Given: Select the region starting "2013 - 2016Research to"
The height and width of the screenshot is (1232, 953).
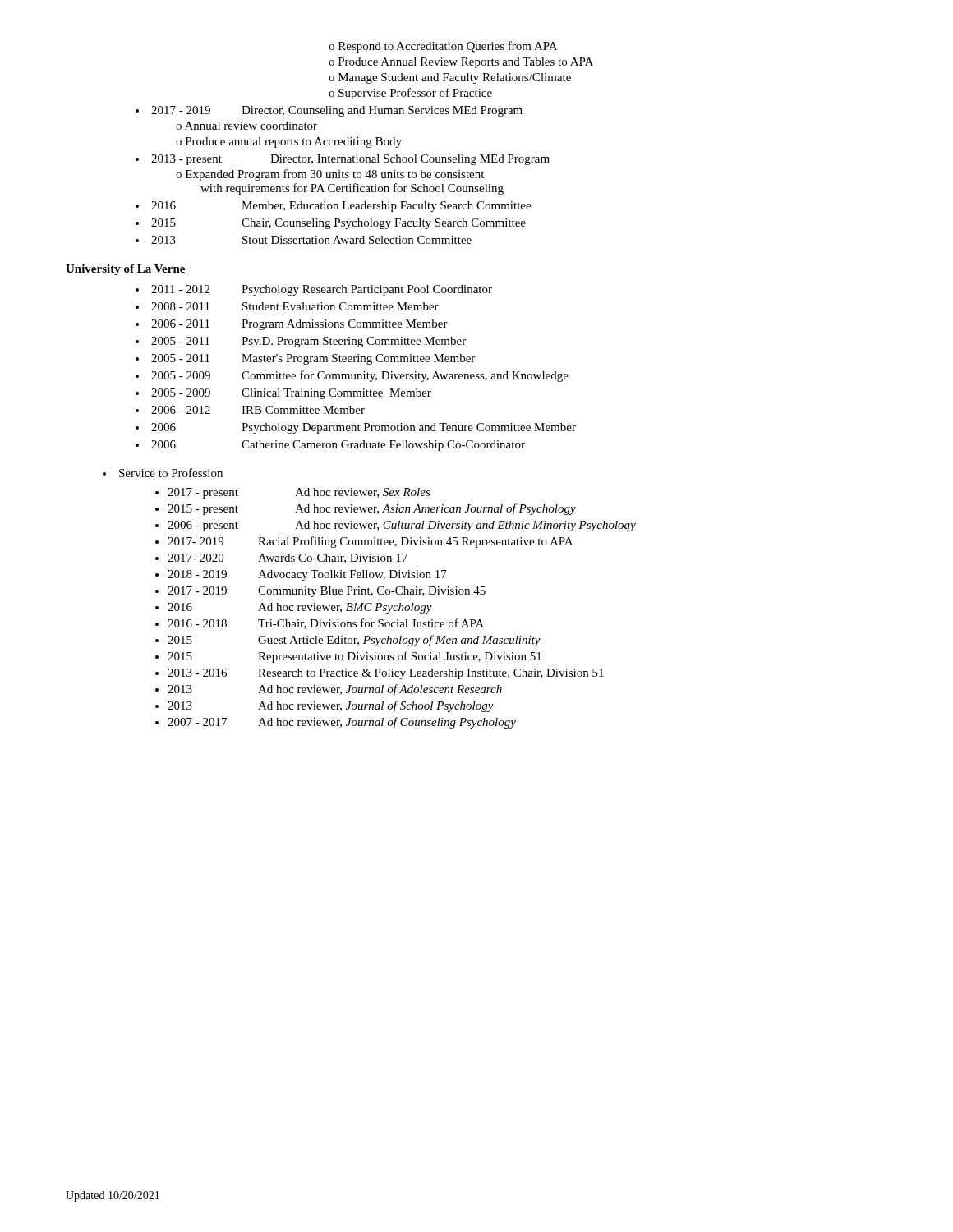Looking at the screenshot, I should coord(386,673).
